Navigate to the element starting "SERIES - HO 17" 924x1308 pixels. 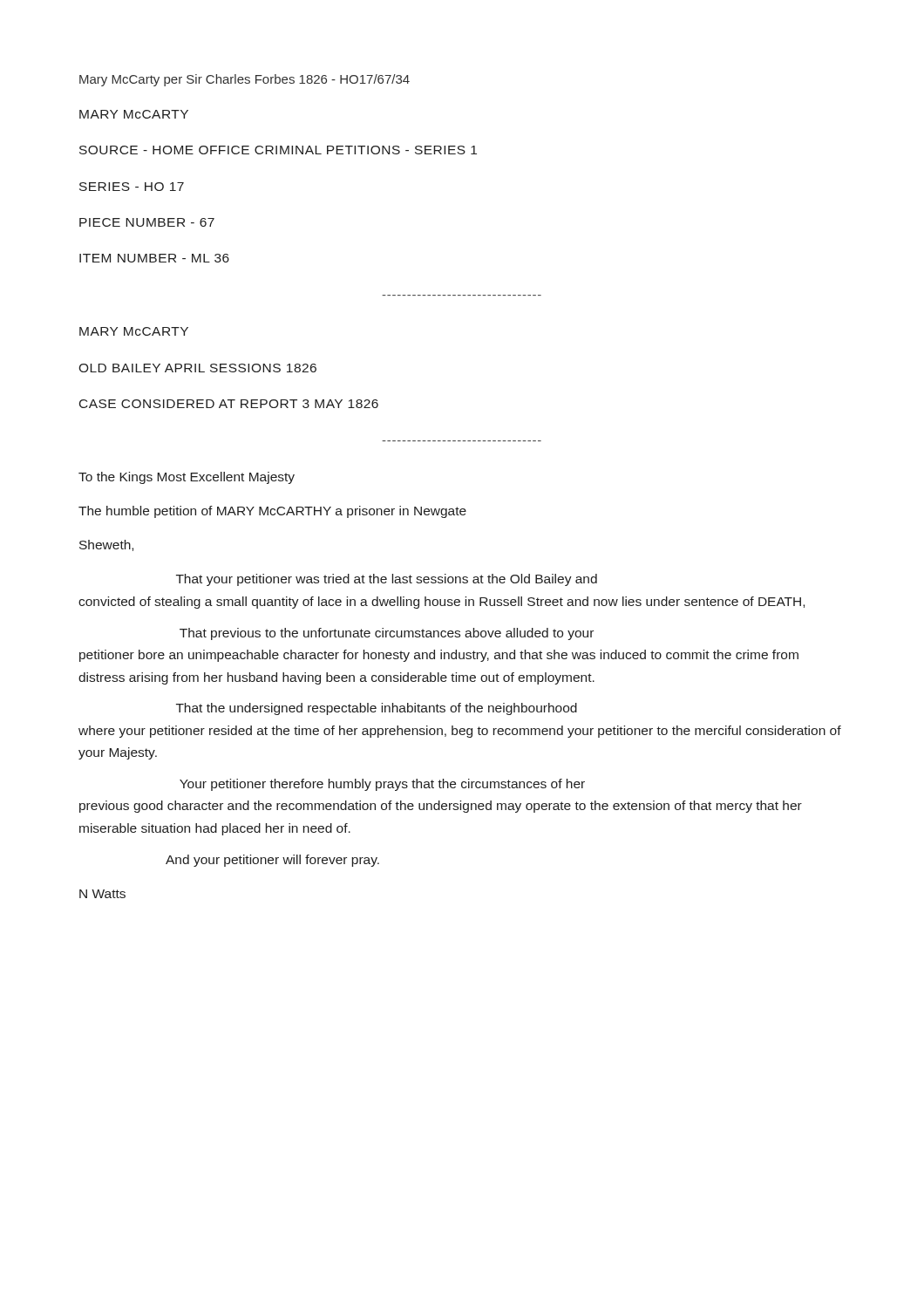coord(132,186)
